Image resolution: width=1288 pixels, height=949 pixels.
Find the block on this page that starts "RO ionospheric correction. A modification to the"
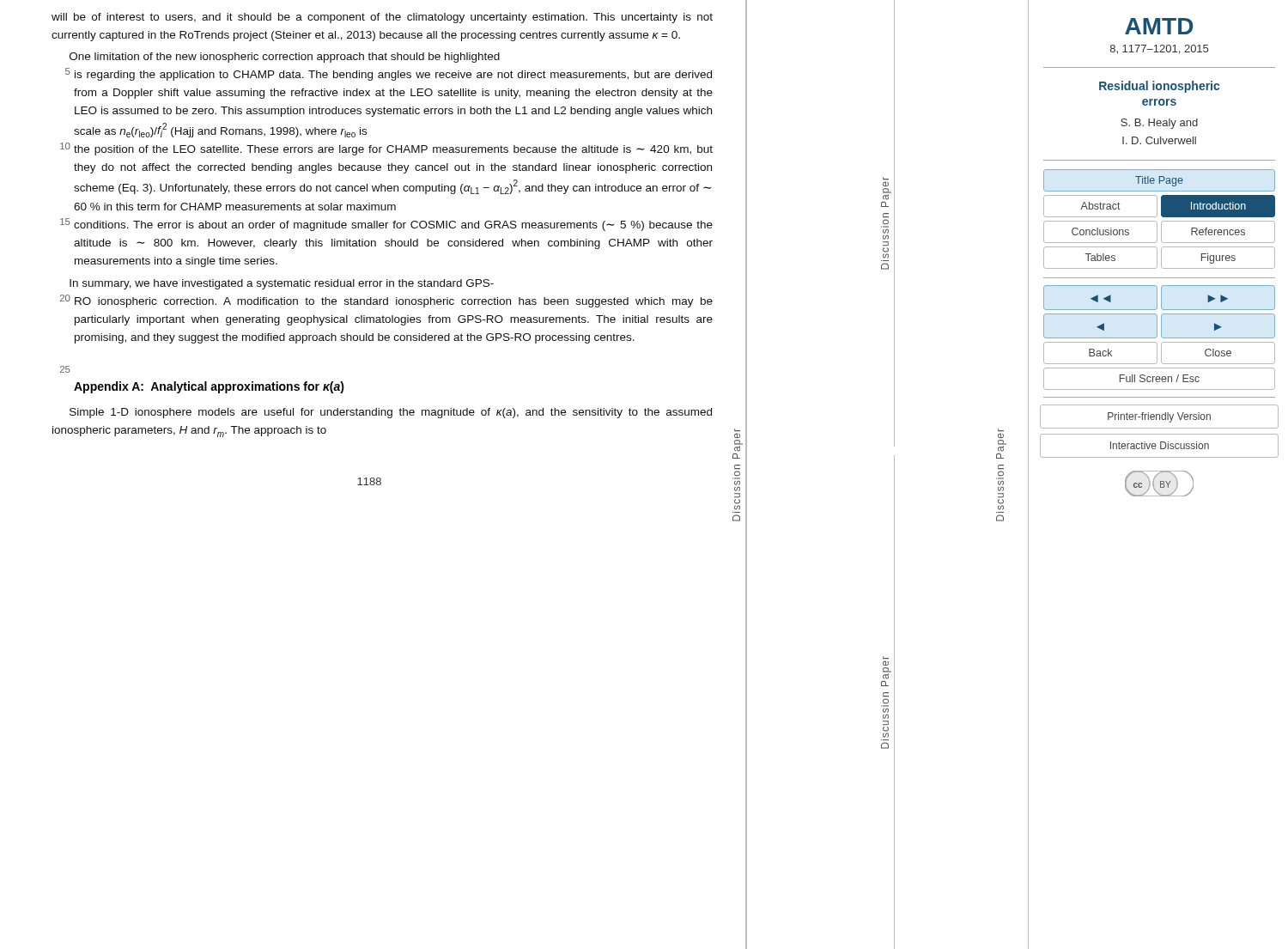coord(393,319)
